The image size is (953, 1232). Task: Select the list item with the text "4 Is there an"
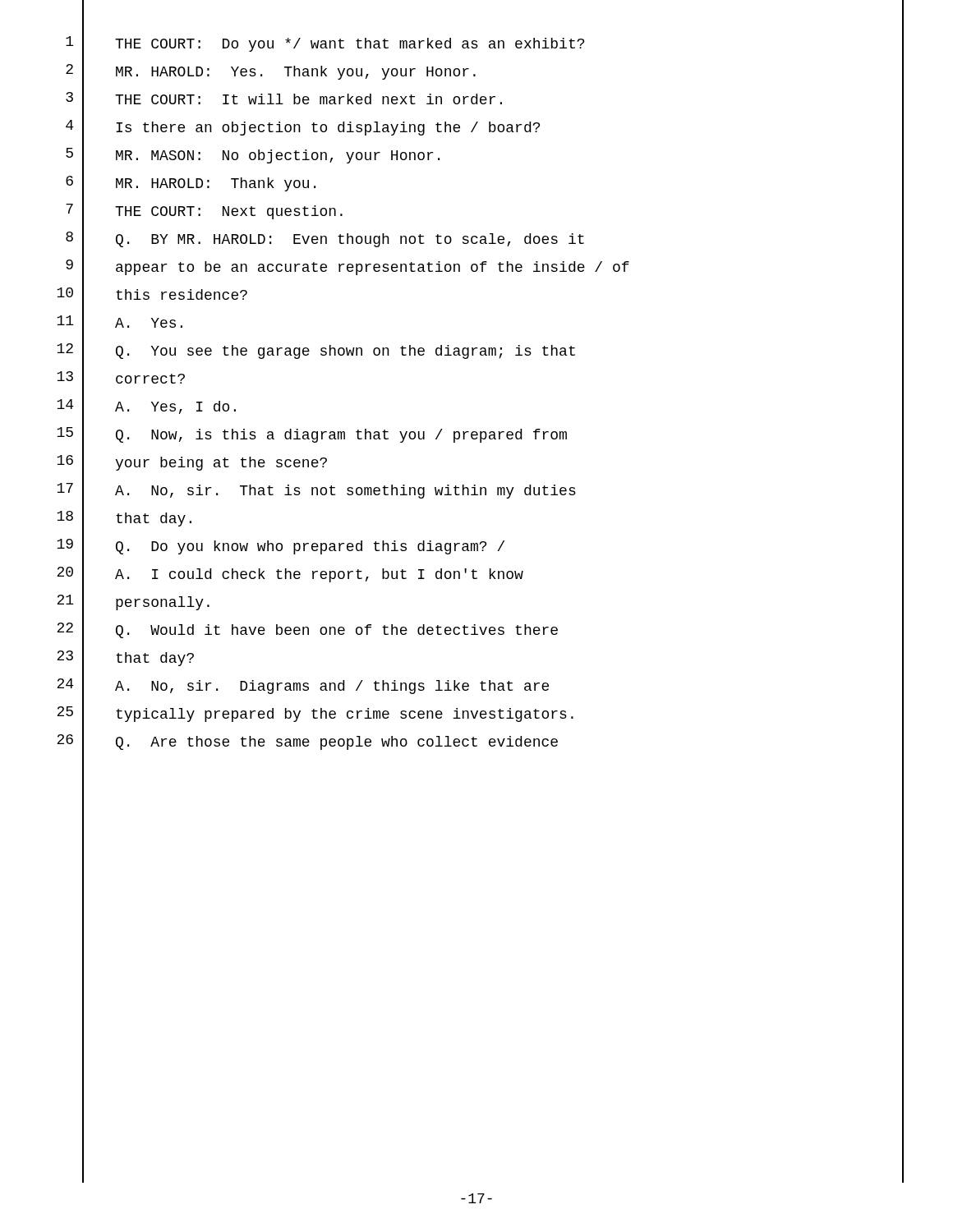tap(283, 129)
